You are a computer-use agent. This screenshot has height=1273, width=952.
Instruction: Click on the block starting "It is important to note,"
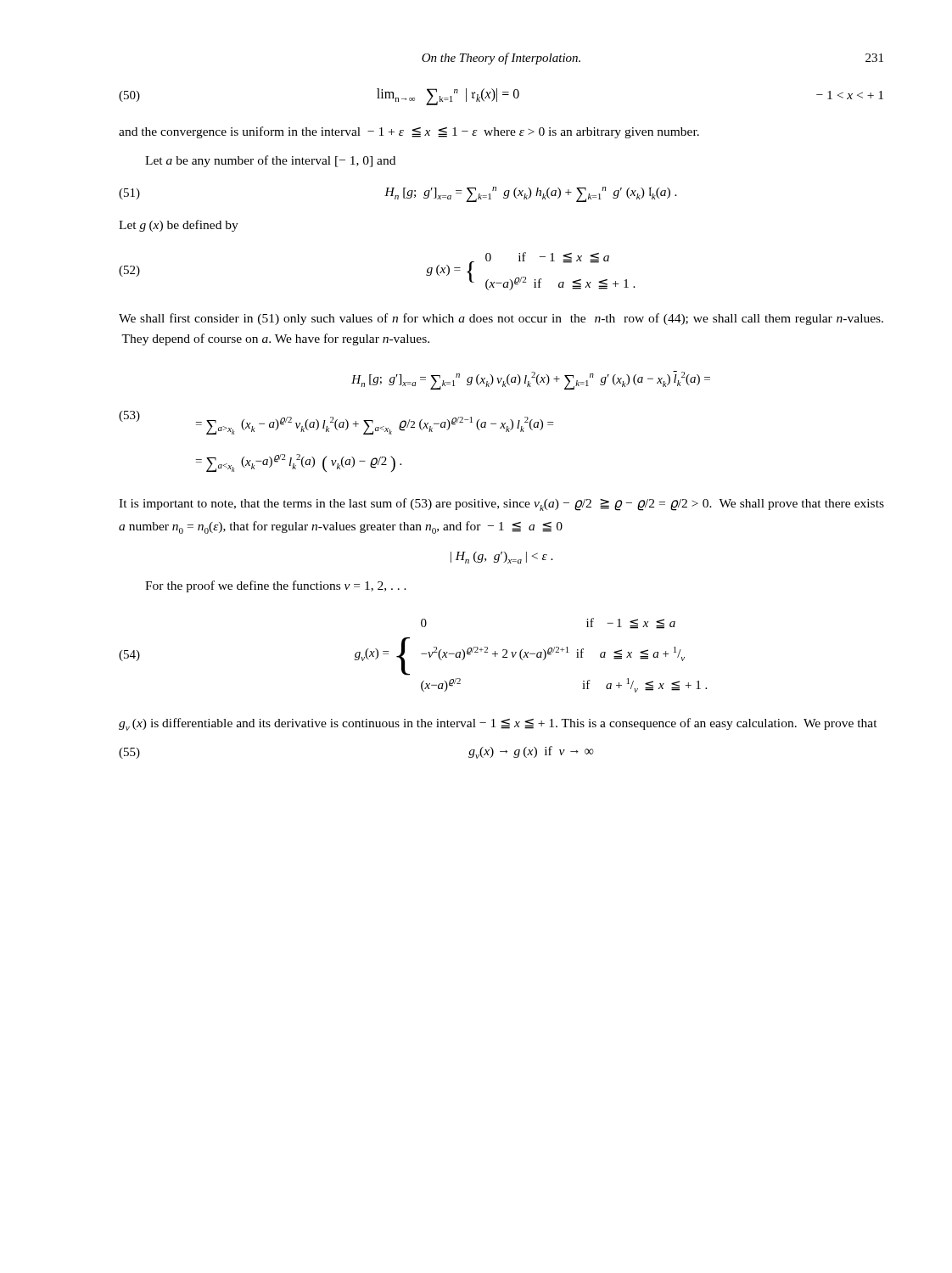tap(501, 516)
